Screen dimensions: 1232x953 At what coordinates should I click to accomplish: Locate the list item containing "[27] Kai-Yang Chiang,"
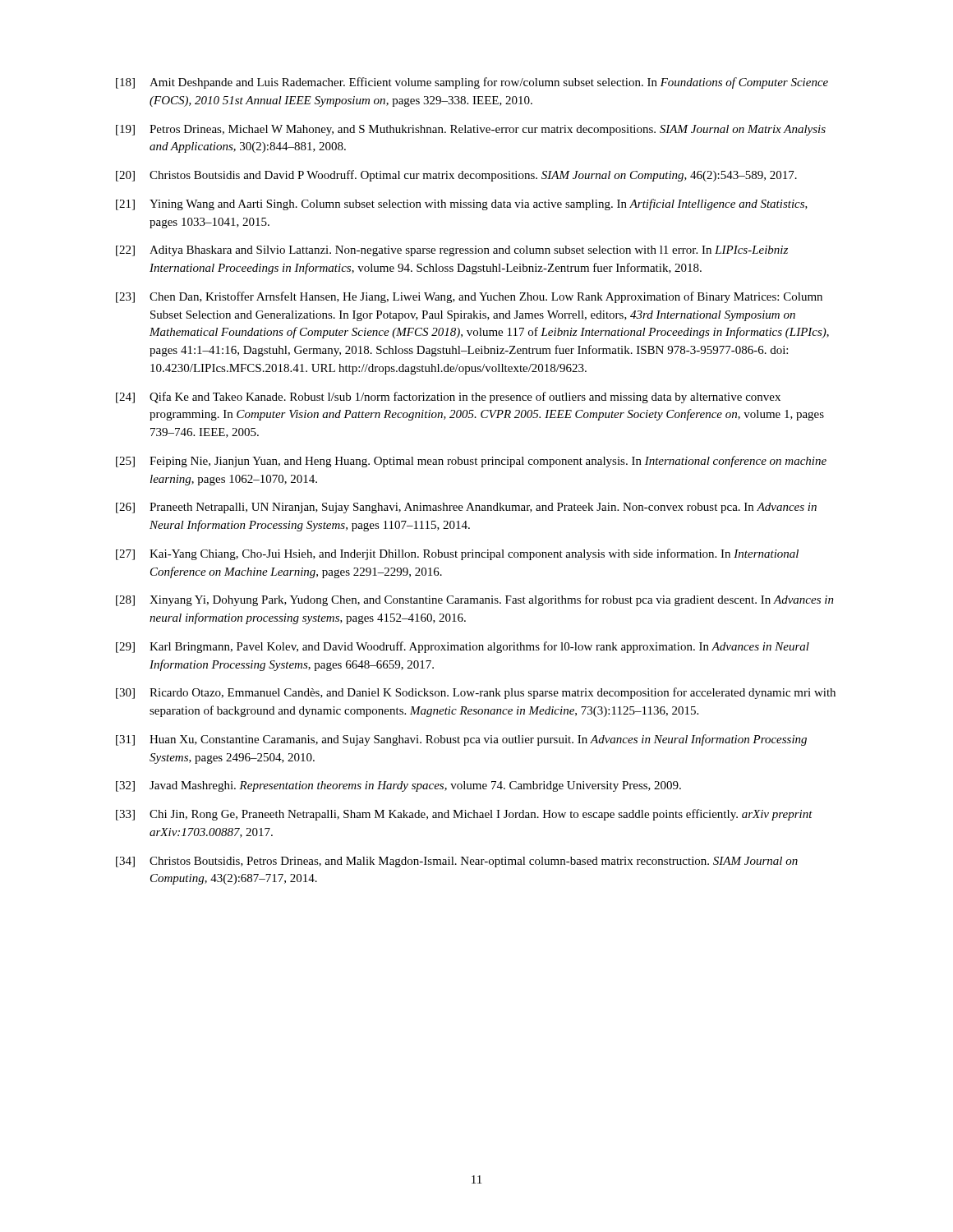coord(476,563)
